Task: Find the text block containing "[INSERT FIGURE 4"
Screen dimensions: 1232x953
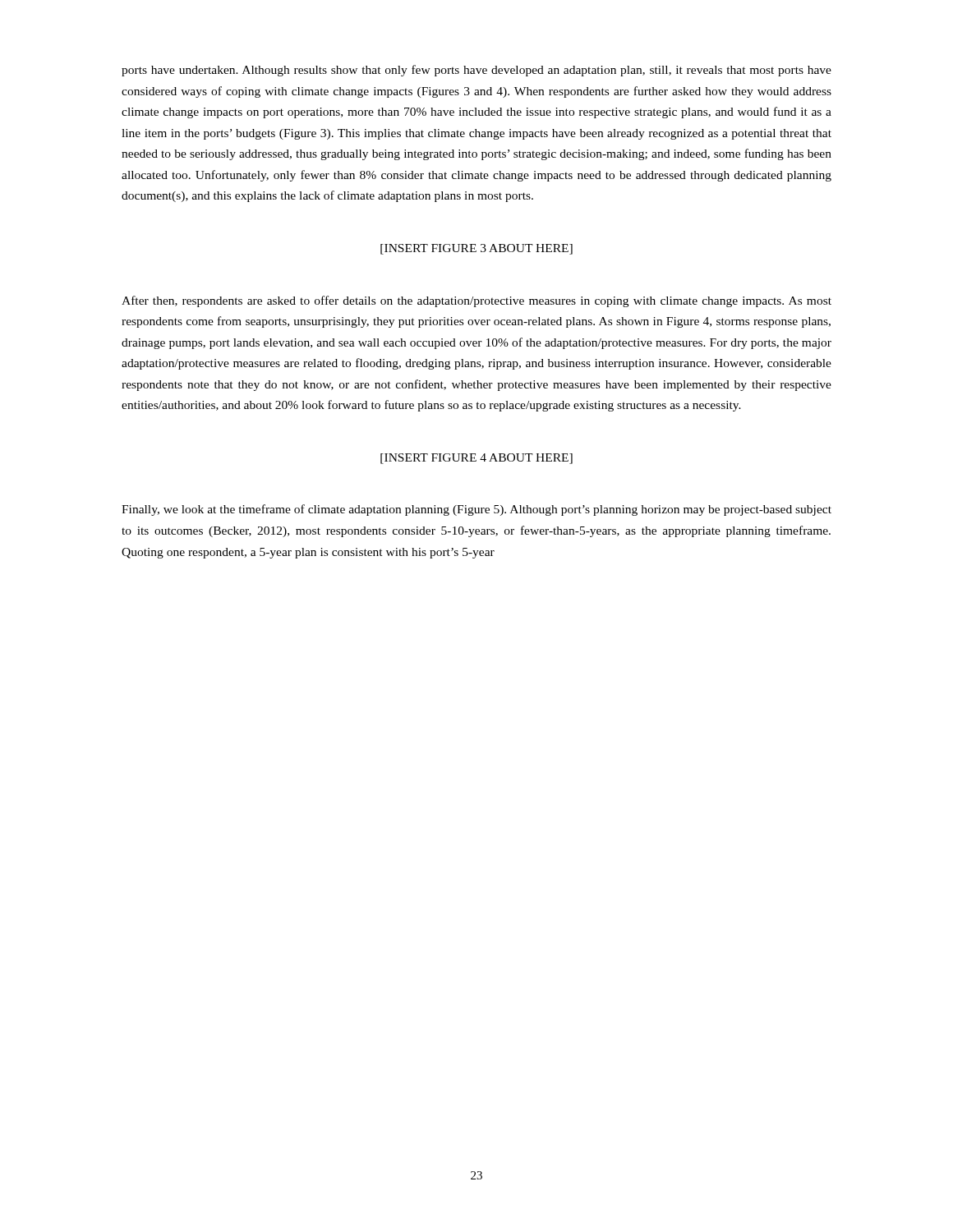Action: pyautogui.click(x=476, y=457)
